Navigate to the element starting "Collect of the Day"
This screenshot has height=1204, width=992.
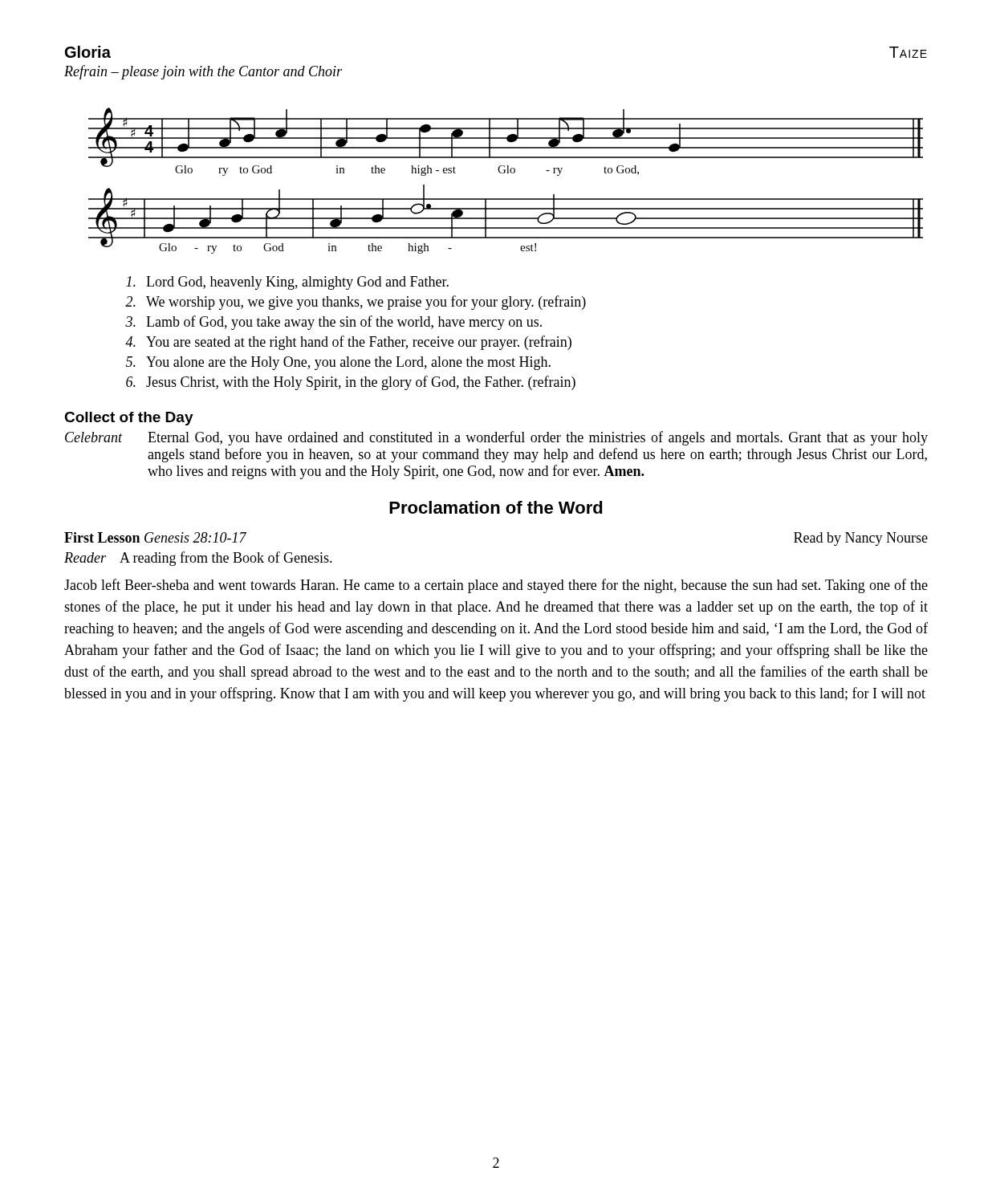pyautogui.click(x=129, y=417)
